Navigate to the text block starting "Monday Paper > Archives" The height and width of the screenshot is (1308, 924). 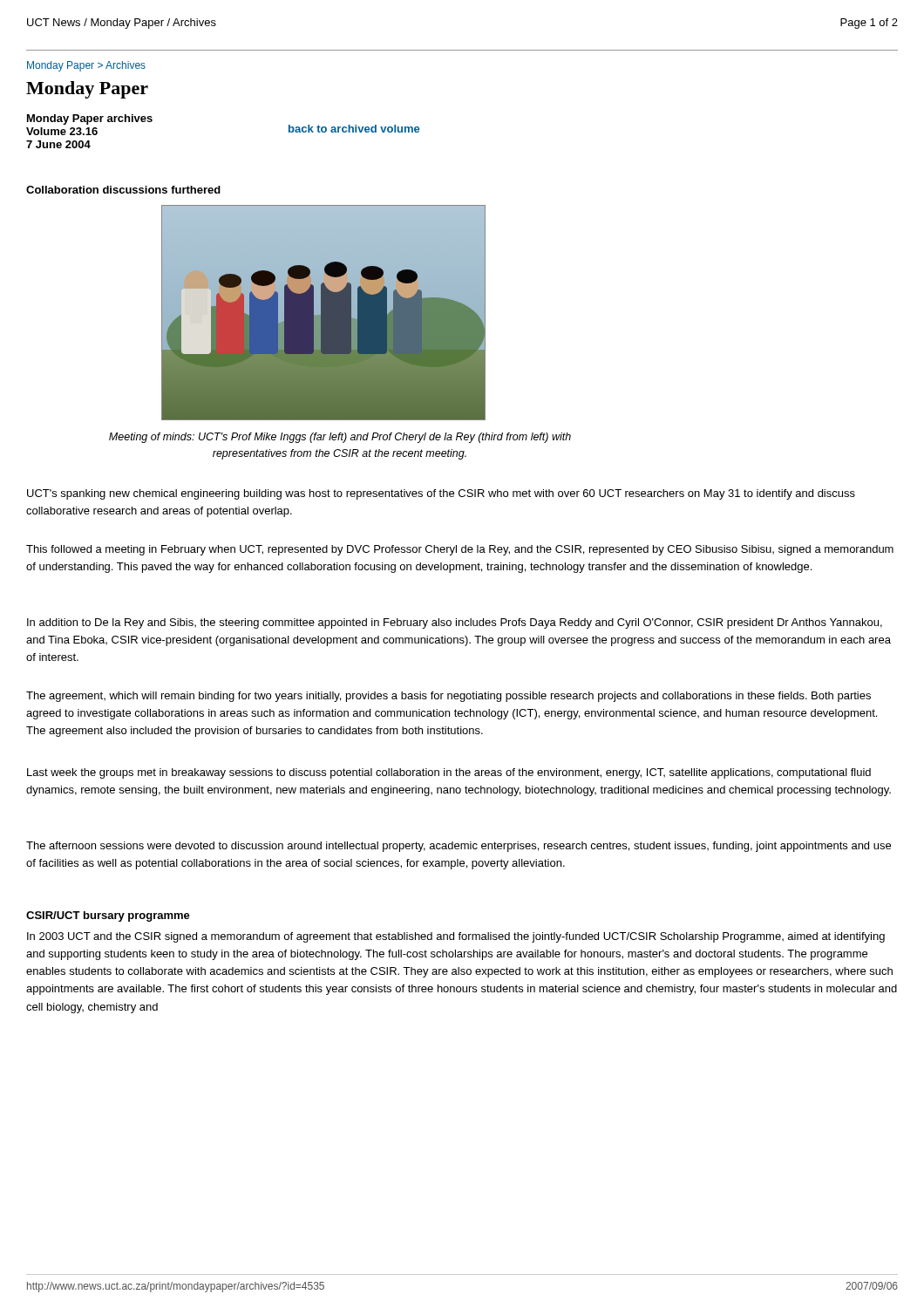pyautogui.click(x=86, y=65)
